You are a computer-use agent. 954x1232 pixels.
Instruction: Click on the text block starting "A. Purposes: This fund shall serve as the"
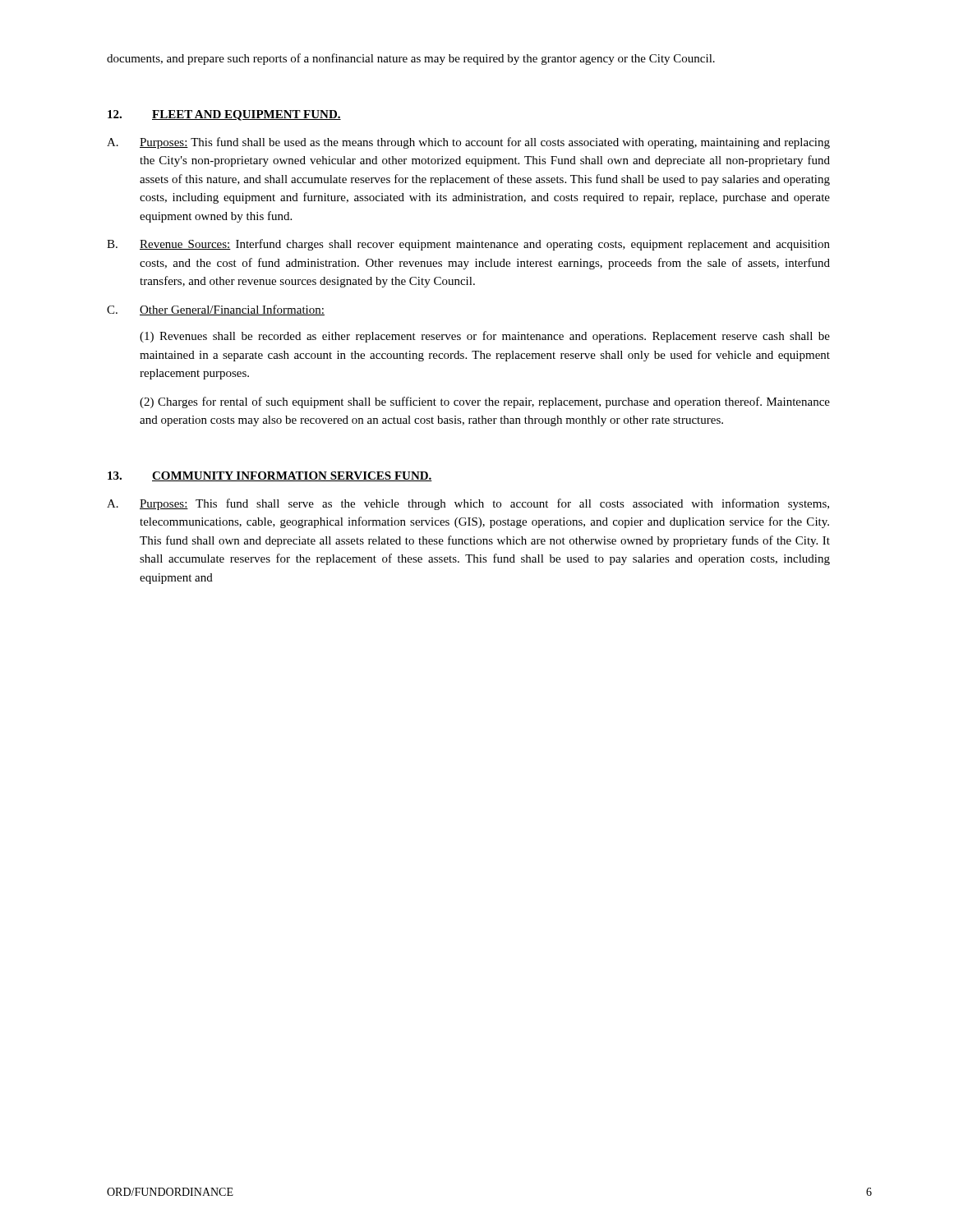click(468, 540)
